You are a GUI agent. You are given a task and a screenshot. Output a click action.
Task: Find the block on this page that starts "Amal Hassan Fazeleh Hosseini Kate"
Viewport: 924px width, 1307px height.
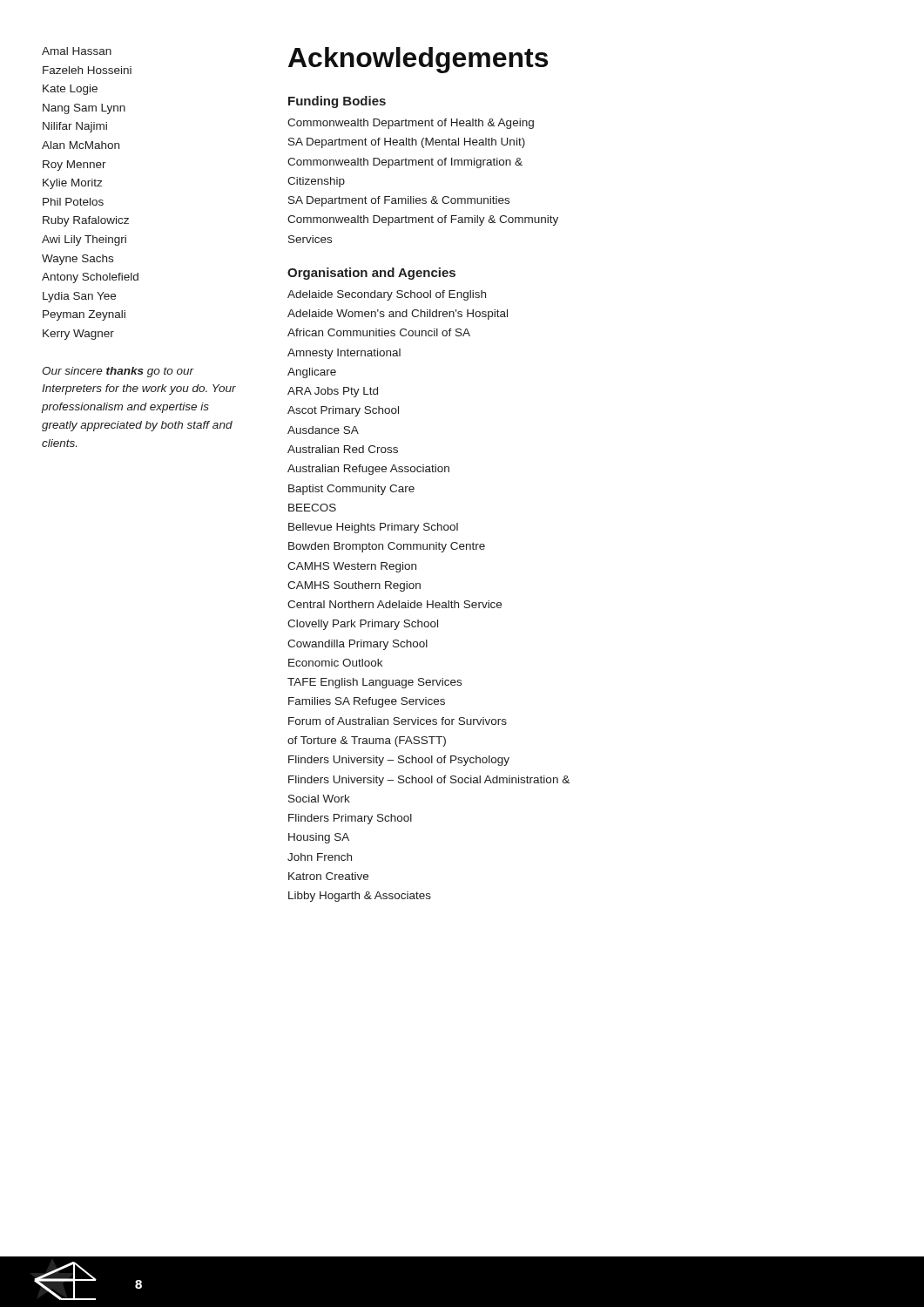click(x=77, y=51)
